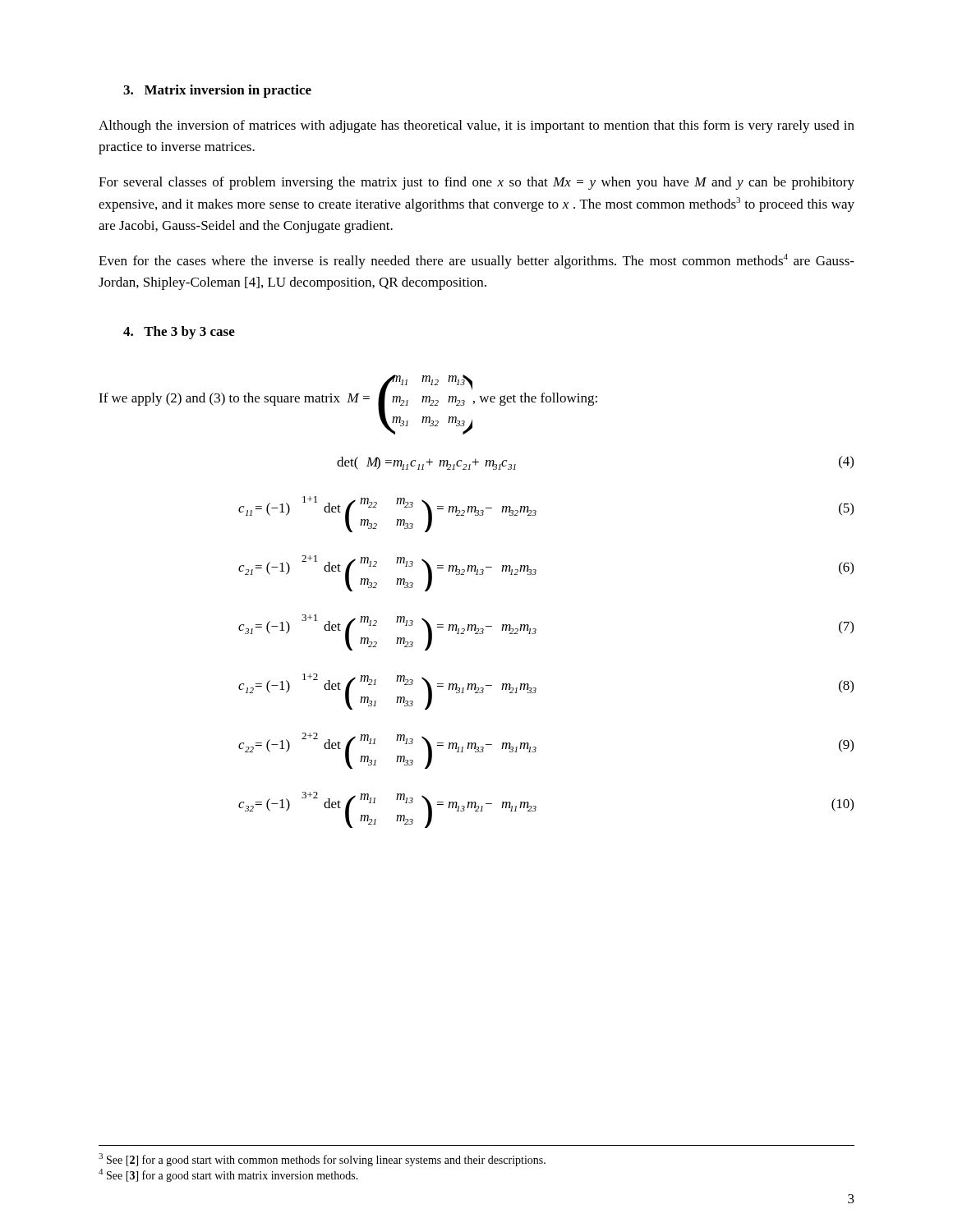The height and width of the screenshot is (1232, 953).
Task: Locate the formula with the text "c 21 = (−1) 2+1"
Action: pos(546,567)
